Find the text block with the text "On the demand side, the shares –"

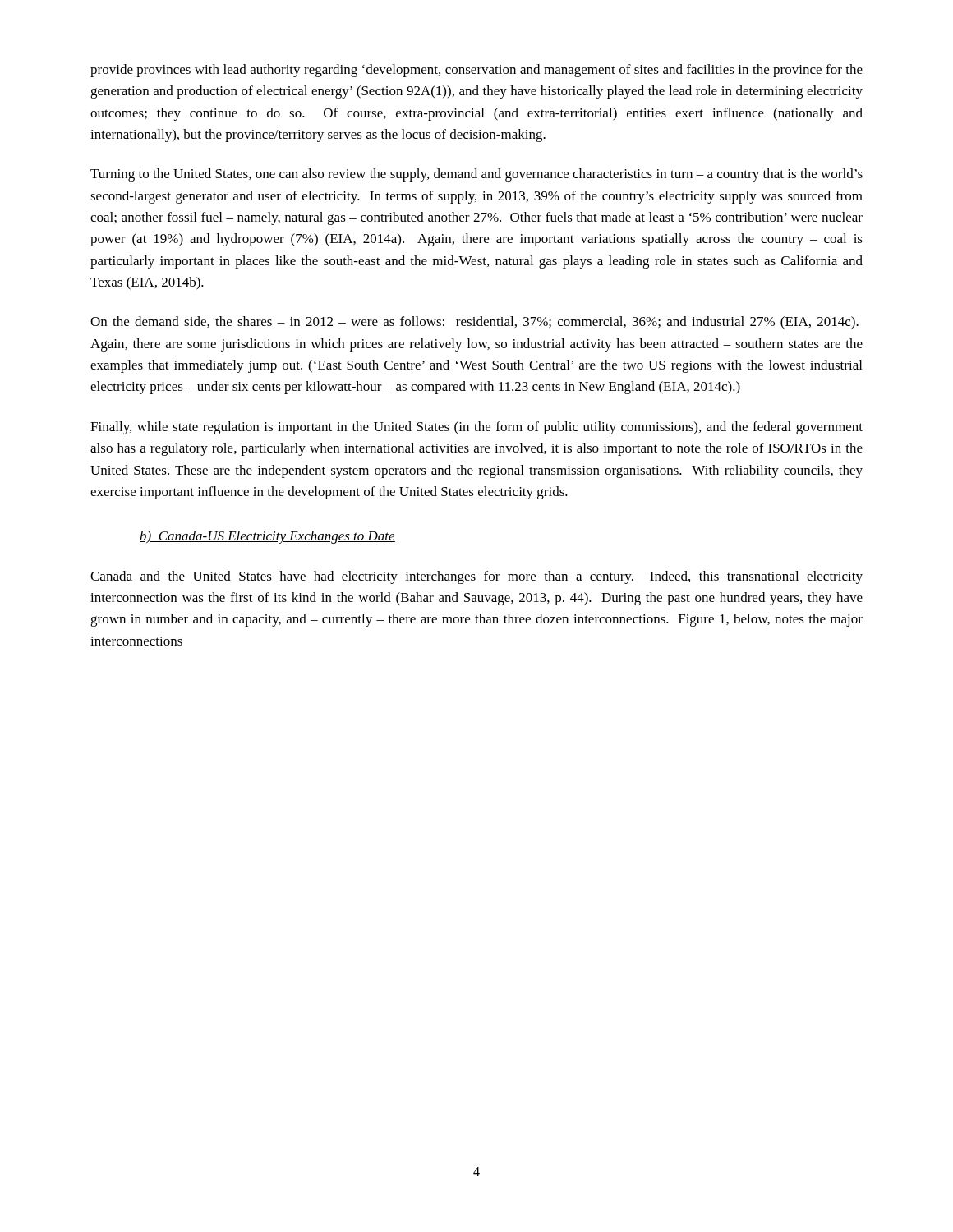pyautogui.click(x=476, y=354)
